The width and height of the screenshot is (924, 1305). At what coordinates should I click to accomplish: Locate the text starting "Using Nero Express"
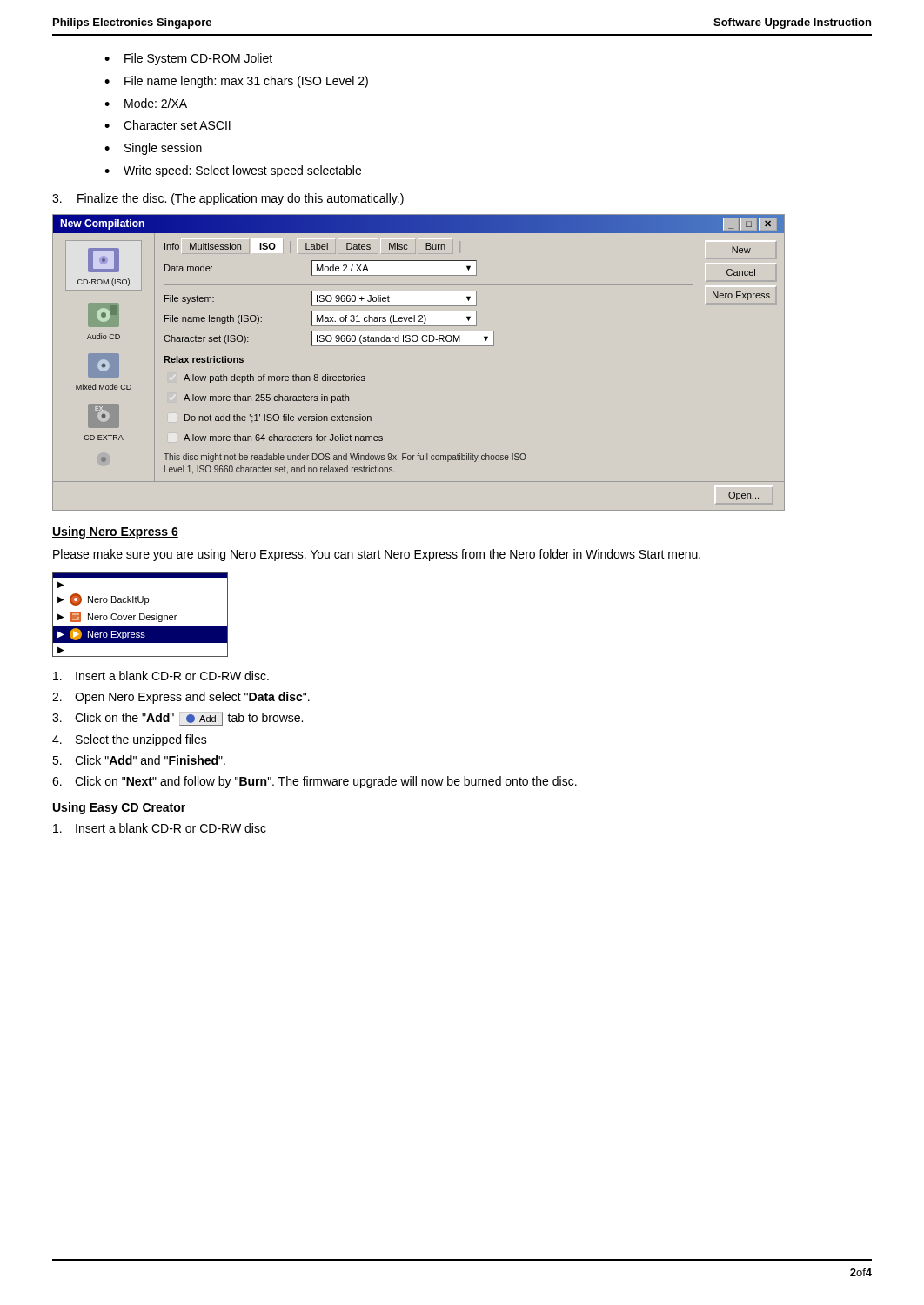pyautogui.click(x=115, y=531)
